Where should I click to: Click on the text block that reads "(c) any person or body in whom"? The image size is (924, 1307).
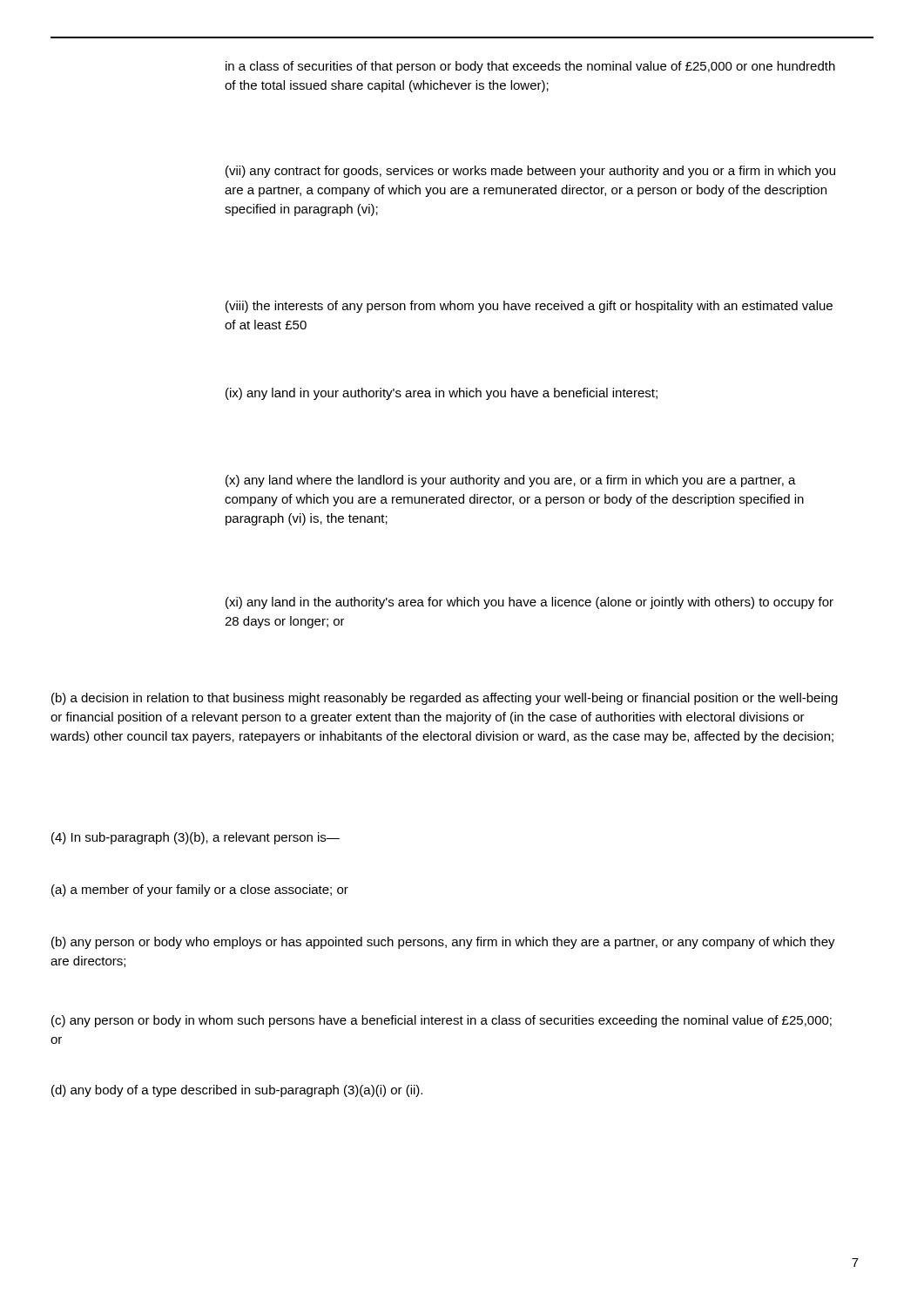tap(448, 1030)
